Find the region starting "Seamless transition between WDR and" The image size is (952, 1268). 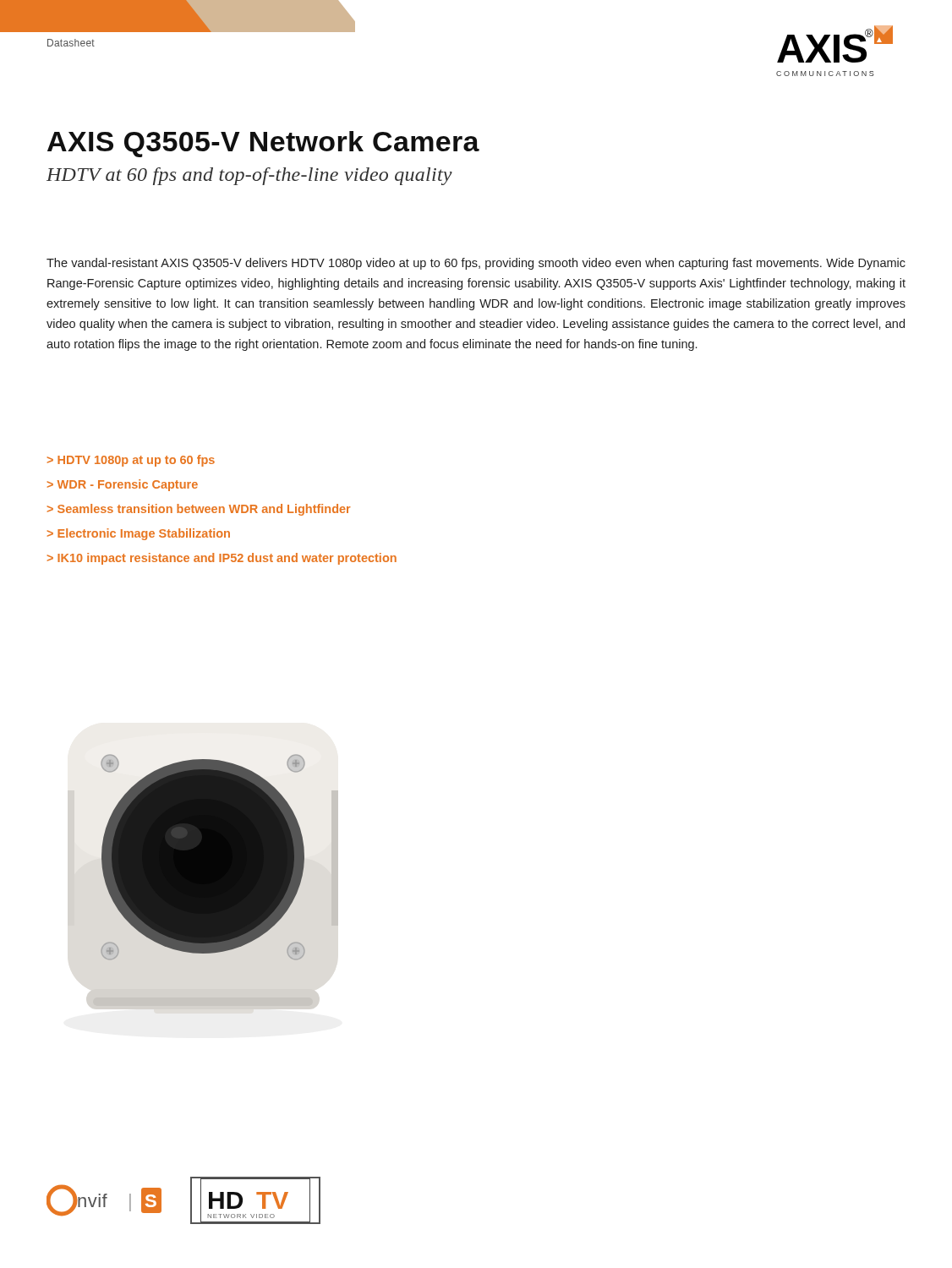[x=204, y=509]
